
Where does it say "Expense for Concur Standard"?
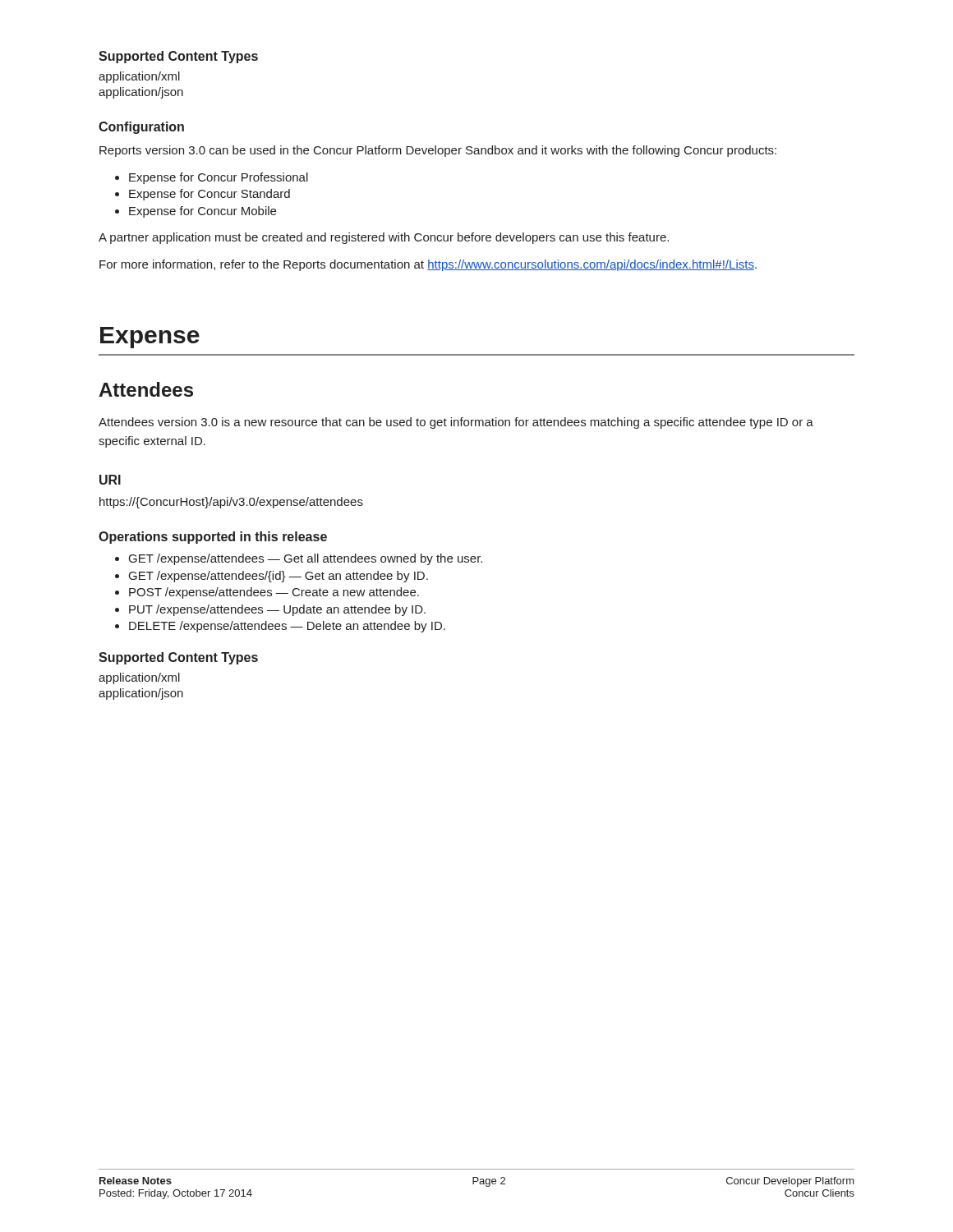pos(203,195)
